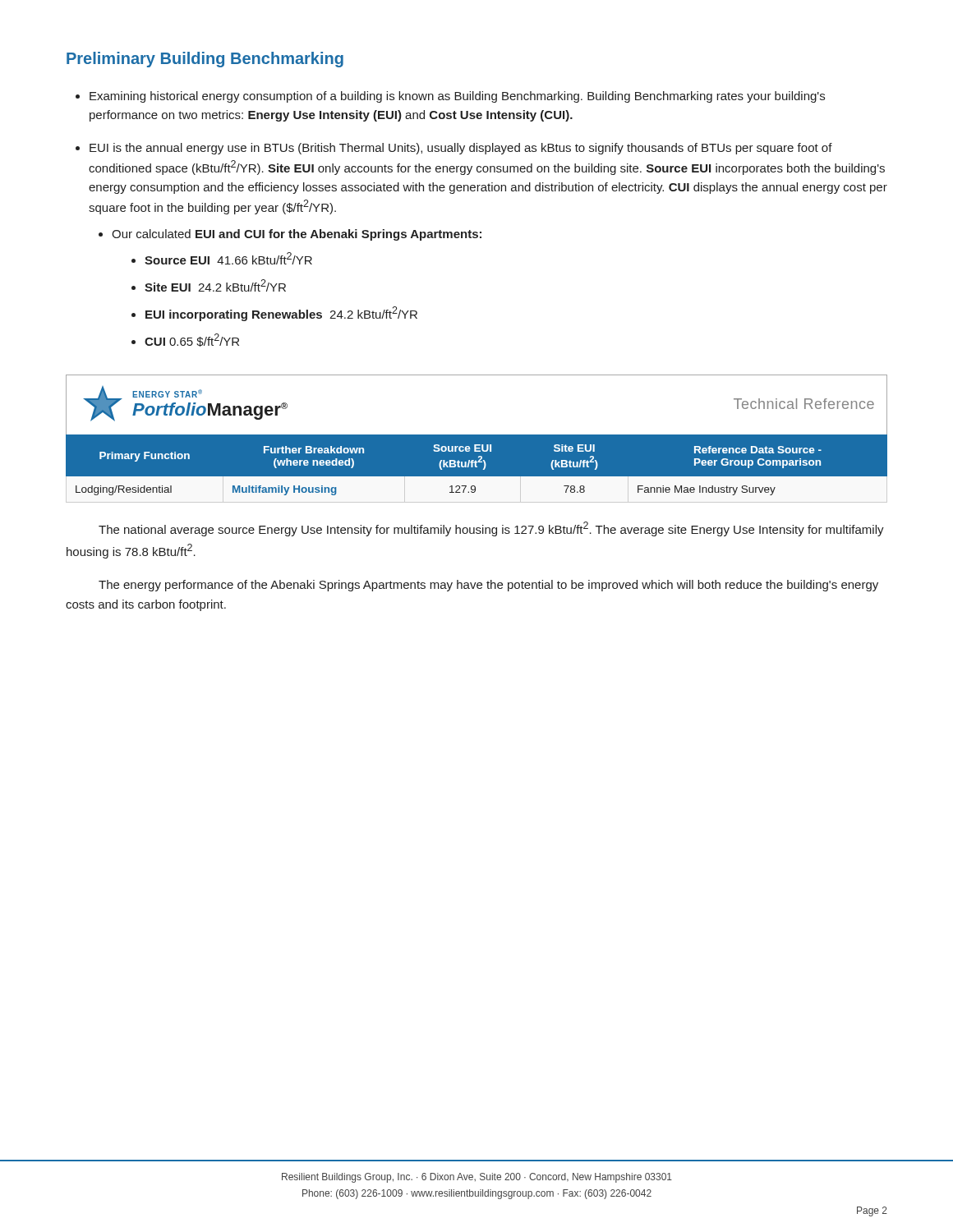Locate the block starting "Examining historical energy"

click(457, 105)
